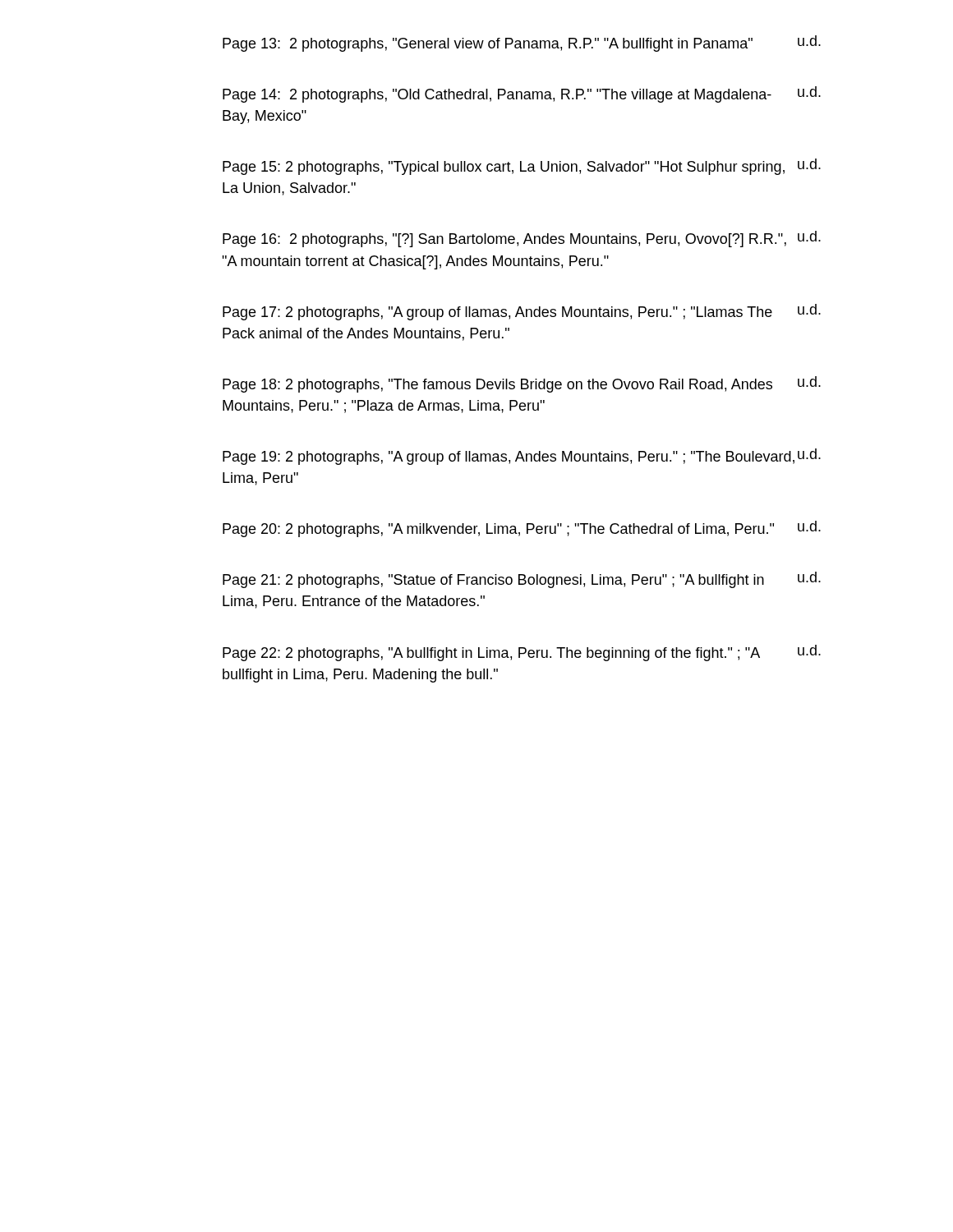953x1232 pixels.
Task: Point to the passage starting "Page 20: 2 photographs, "A"
Action: pos(498,529)
